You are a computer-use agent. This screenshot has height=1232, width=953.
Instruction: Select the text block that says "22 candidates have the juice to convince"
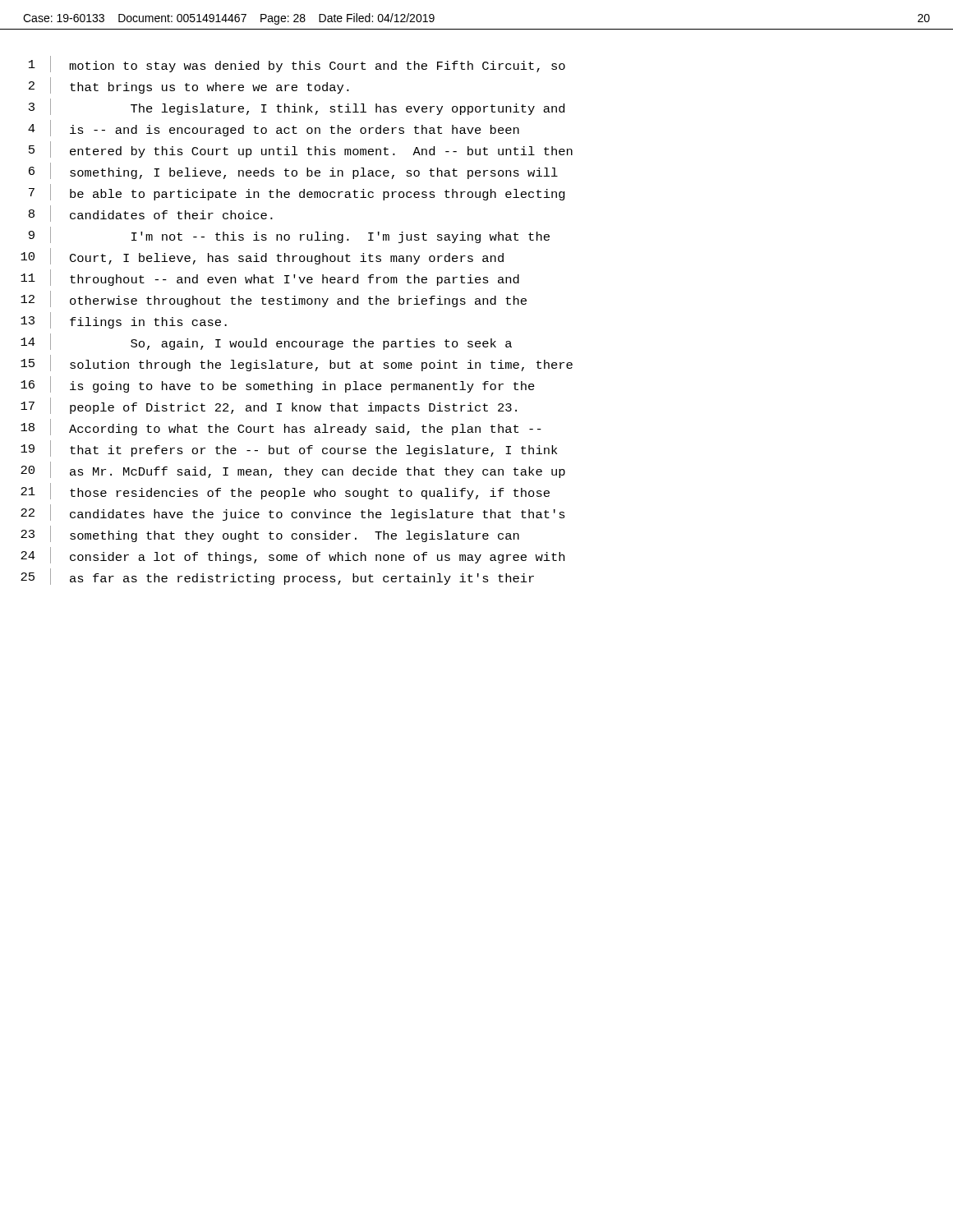[476, 515]
